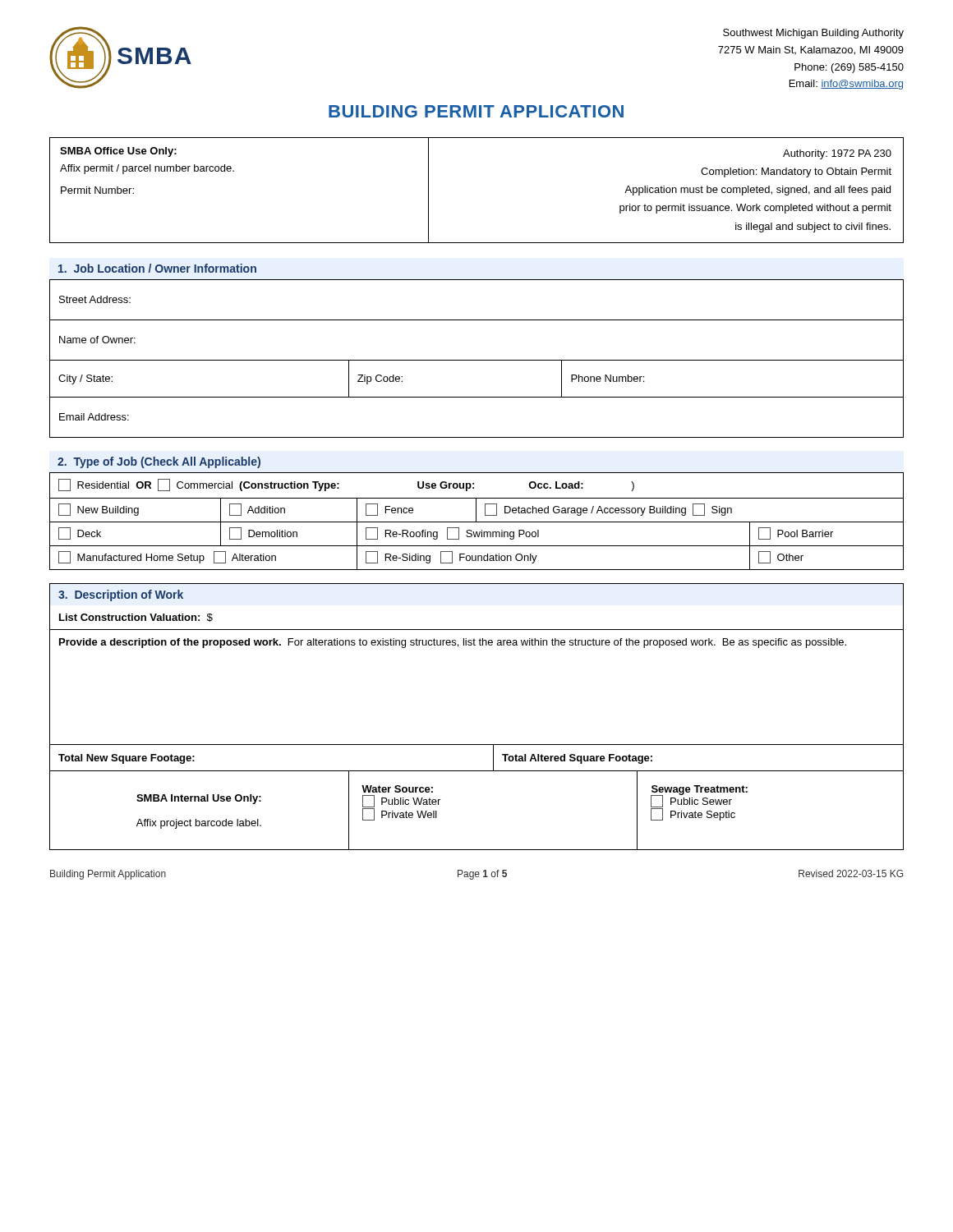Find "3. Description of Work" on this page
This screenshot has width=953, height=1232.
coord(121,595)
